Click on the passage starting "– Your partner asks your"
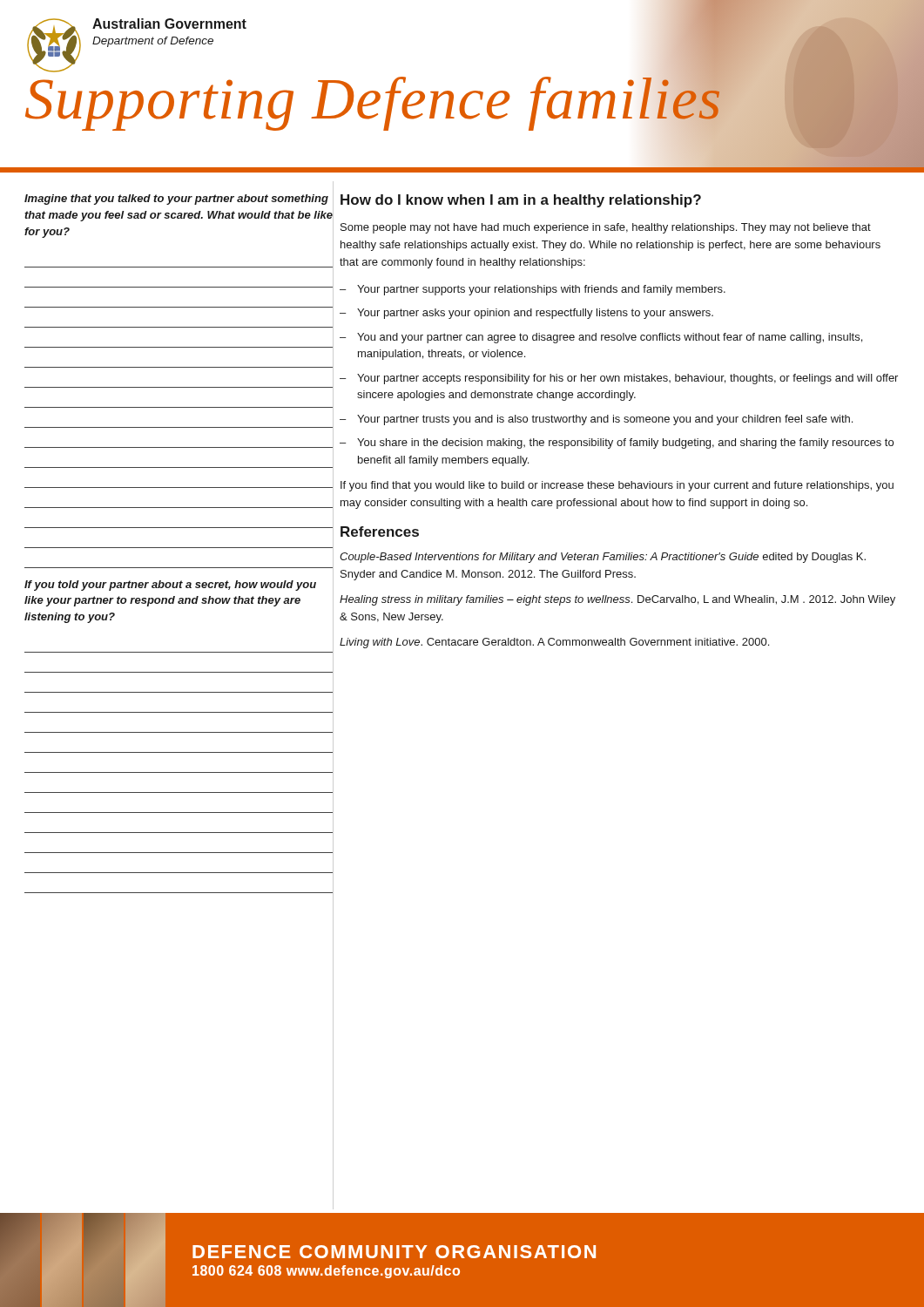Viewport: 924px width, 1307px height. pyautogui.click(x=527, y=313)
